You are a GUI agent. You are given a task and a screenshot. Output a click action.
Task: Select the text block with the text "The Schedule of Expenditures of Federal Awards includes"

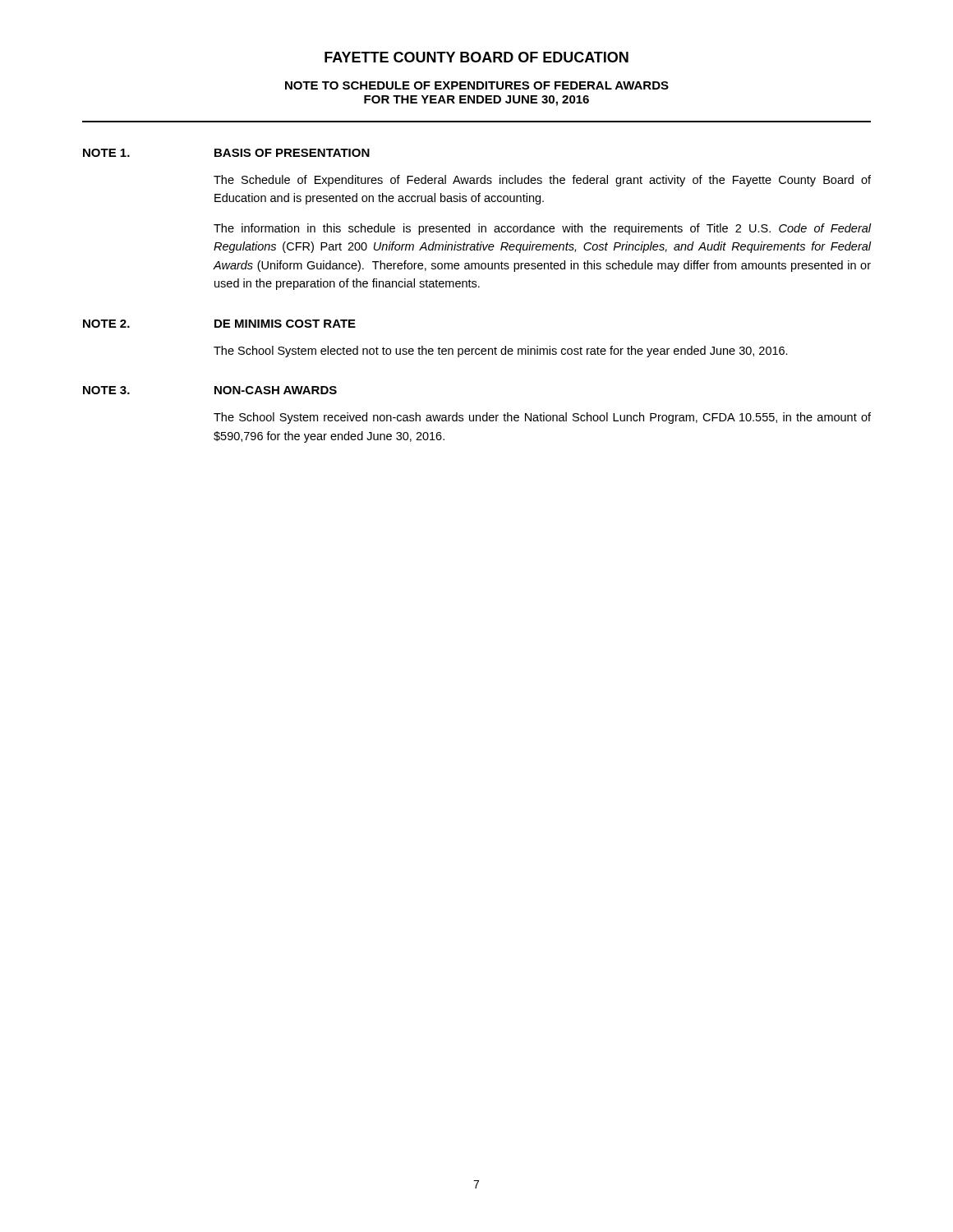tap(542, 232)
